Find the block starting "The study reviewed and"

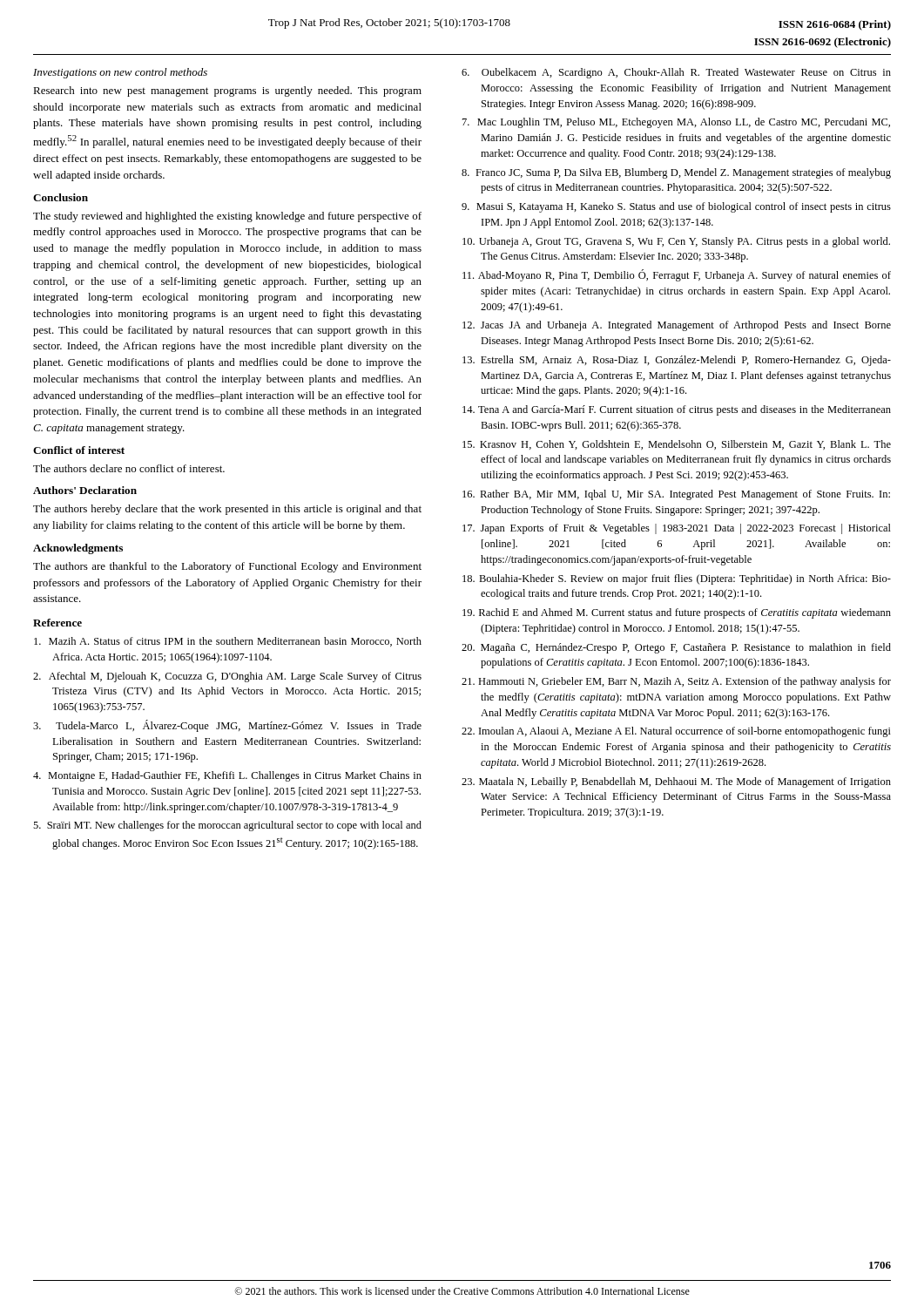click(227, 321)
